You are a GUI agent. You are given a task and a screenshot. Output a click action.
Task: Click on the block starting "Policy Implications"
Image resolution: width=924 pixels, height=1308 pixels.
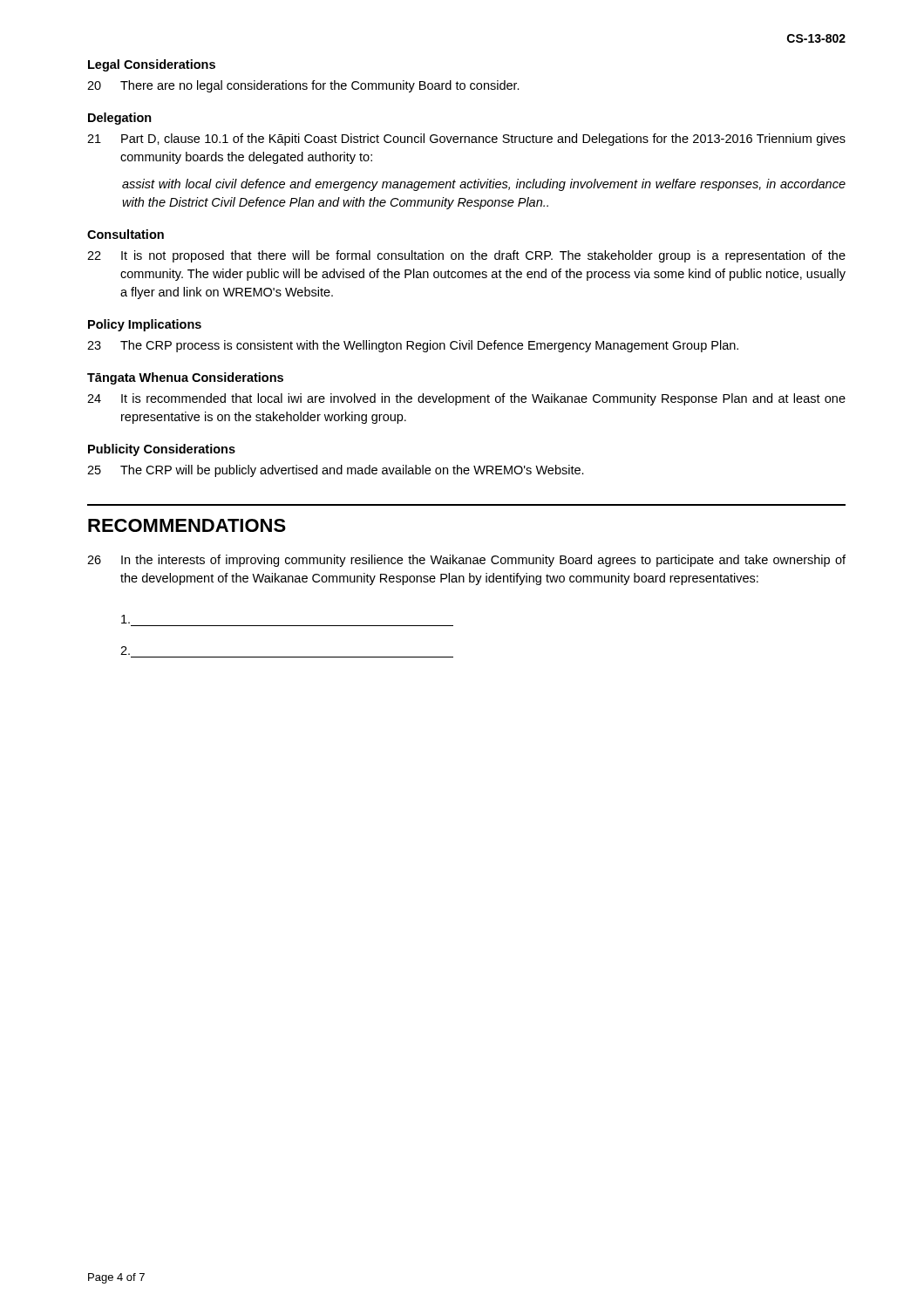click(x=144, y=325)
